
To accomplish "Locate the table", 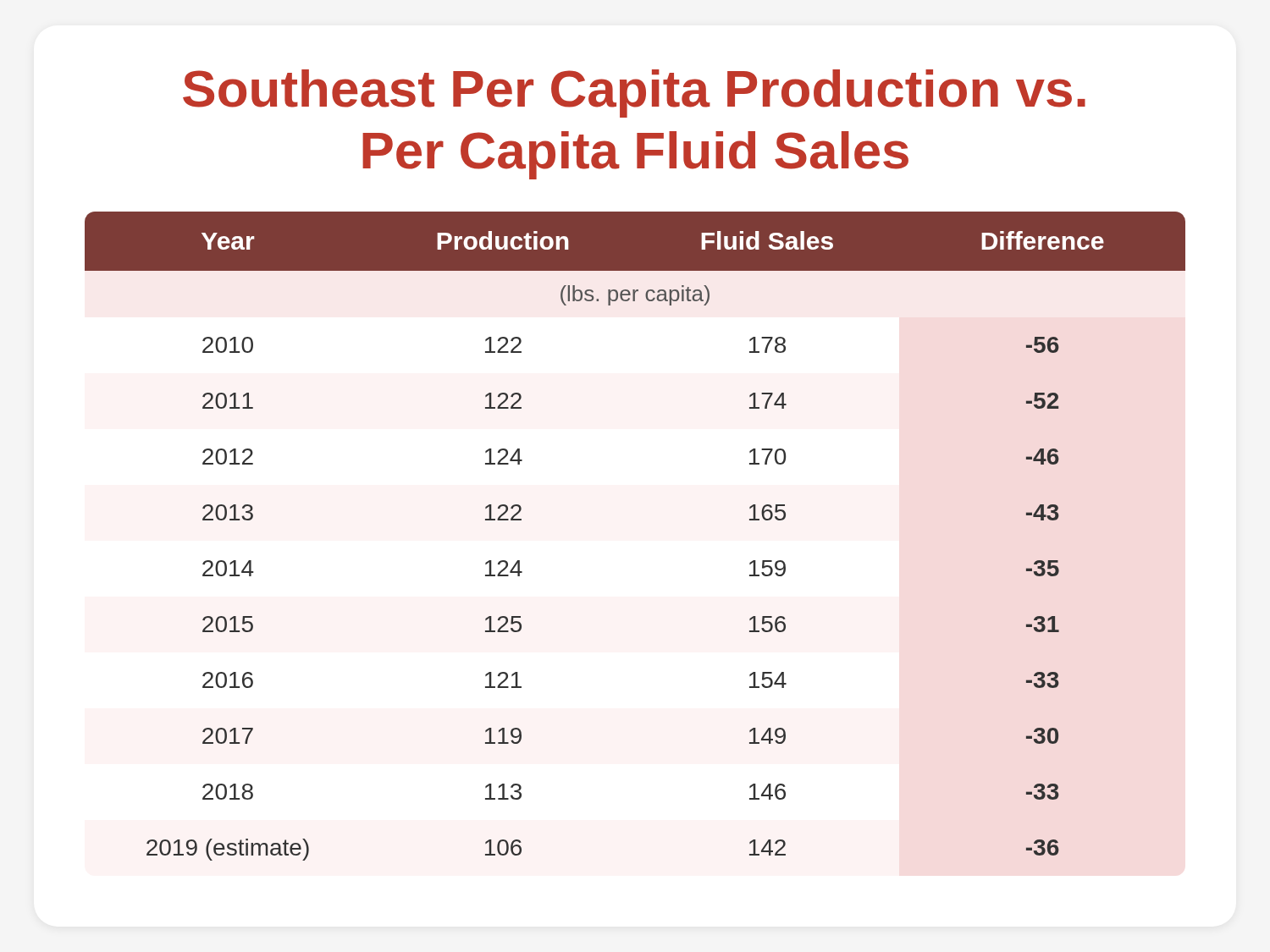I will pos(635,544).
